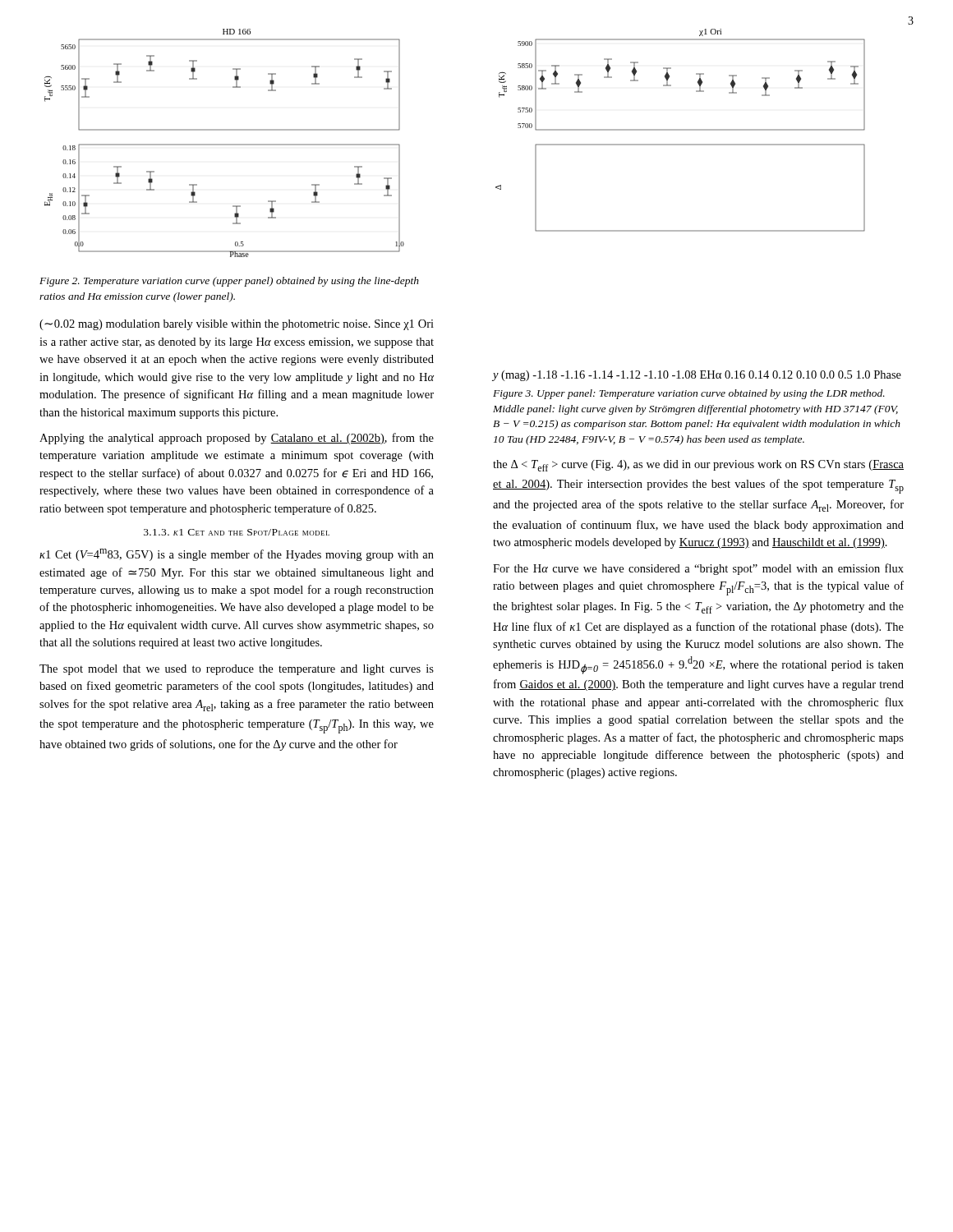The height and width of the screenshot is (1232, 953).
Task: Navigate to the text starting "Figure 3. Upper panel: Temperature variation curve obtained"
Action: pos(697,416)
